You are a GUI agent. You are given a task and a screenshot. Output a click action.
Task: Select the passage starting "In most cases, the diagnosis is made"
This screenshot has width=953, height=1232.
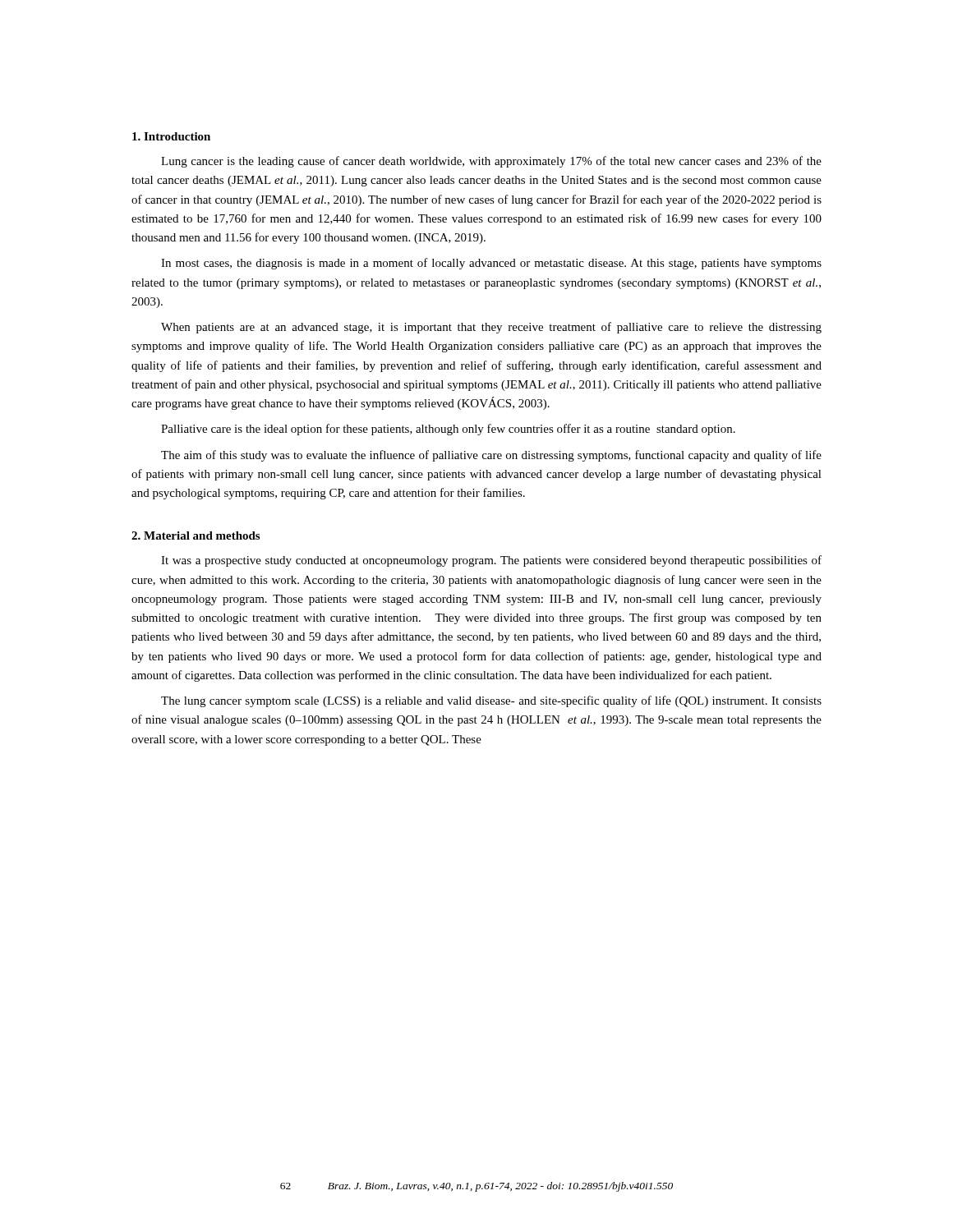click(x=476, y=282)
